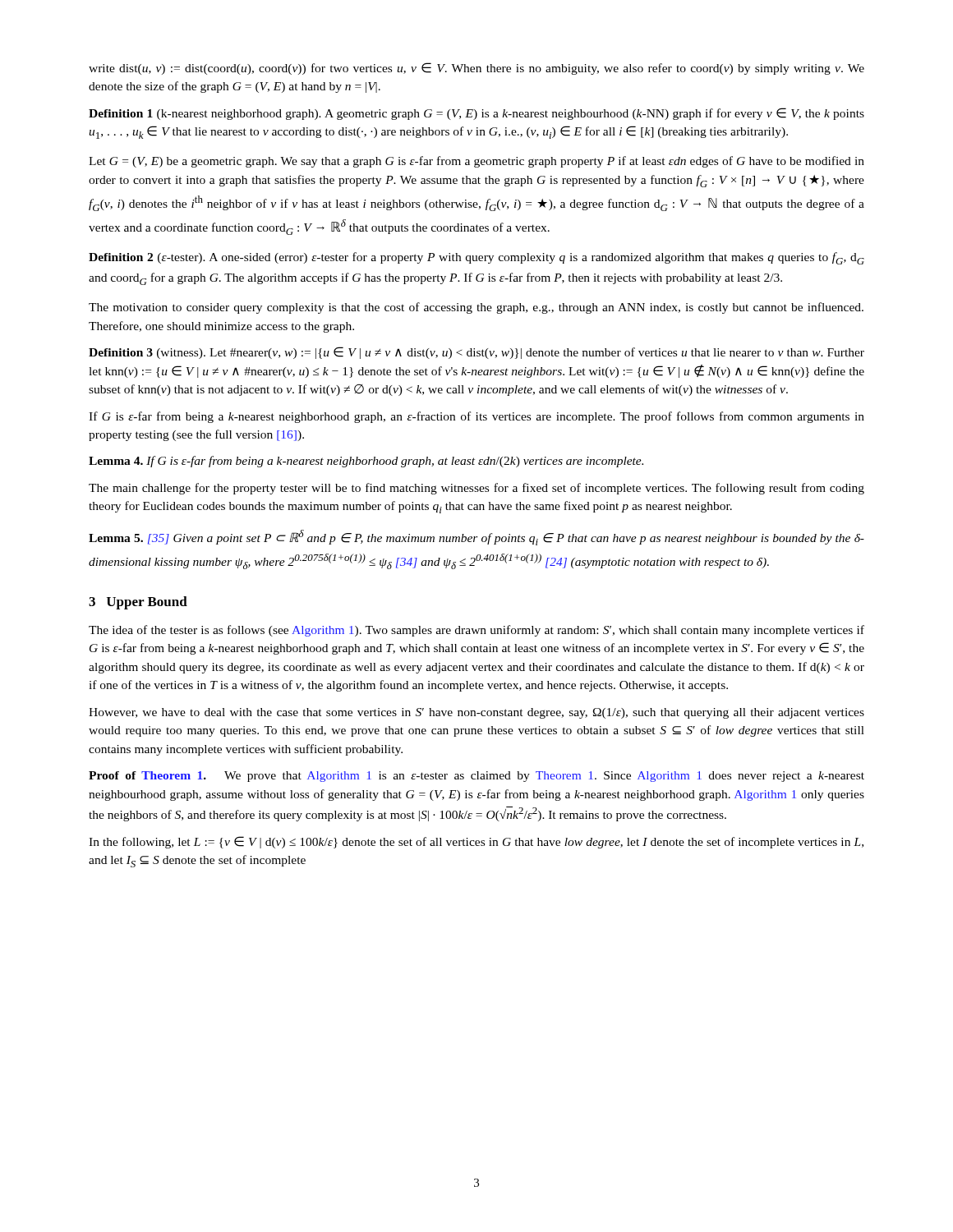This screenshot has width=953, height=1232.
Task: Navigate to the text starting "The main challenge for the"
Action: (476, 498)
